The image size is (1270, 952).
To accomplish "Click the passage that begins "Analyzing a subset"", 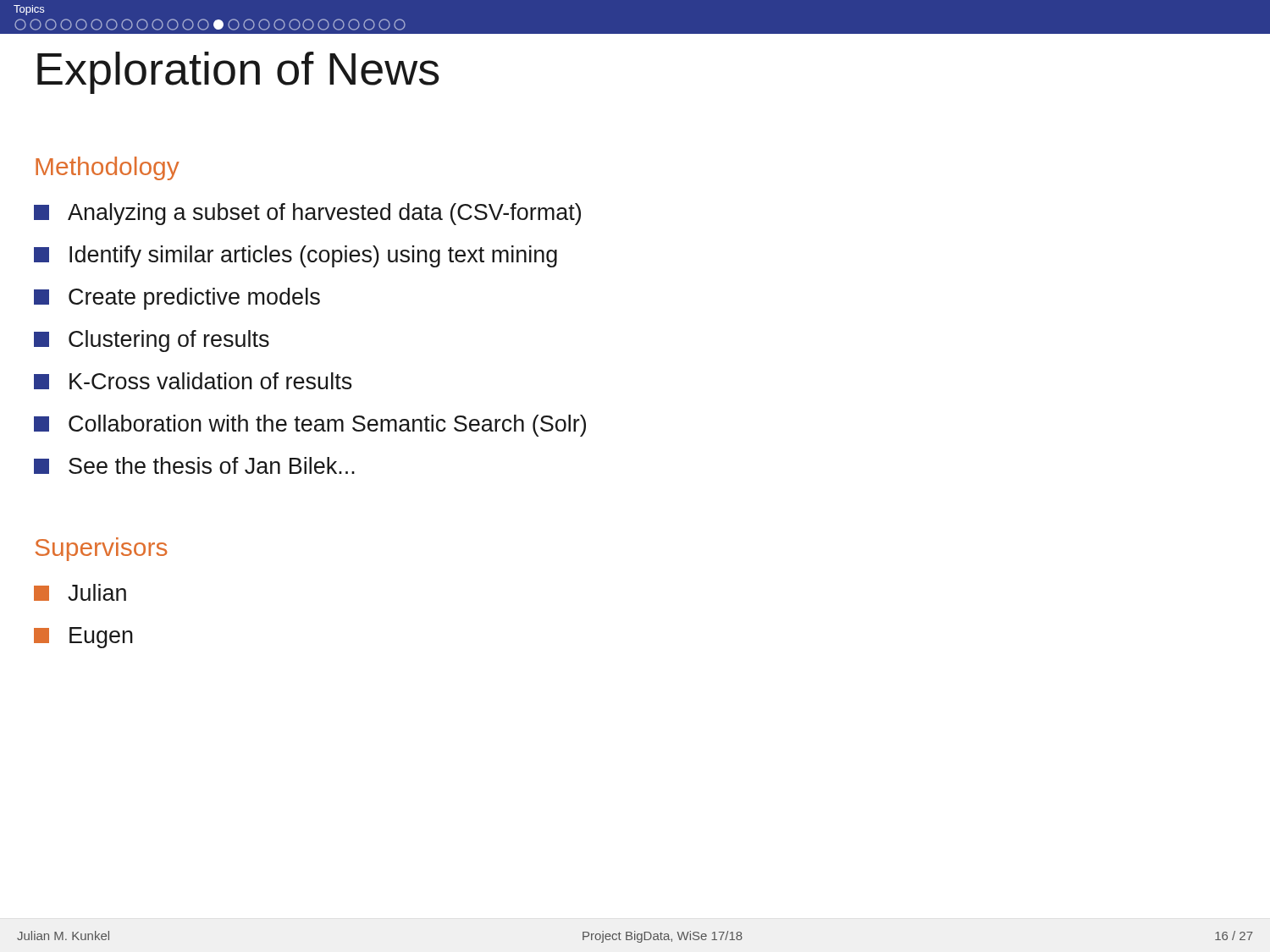I will (308, 212).
